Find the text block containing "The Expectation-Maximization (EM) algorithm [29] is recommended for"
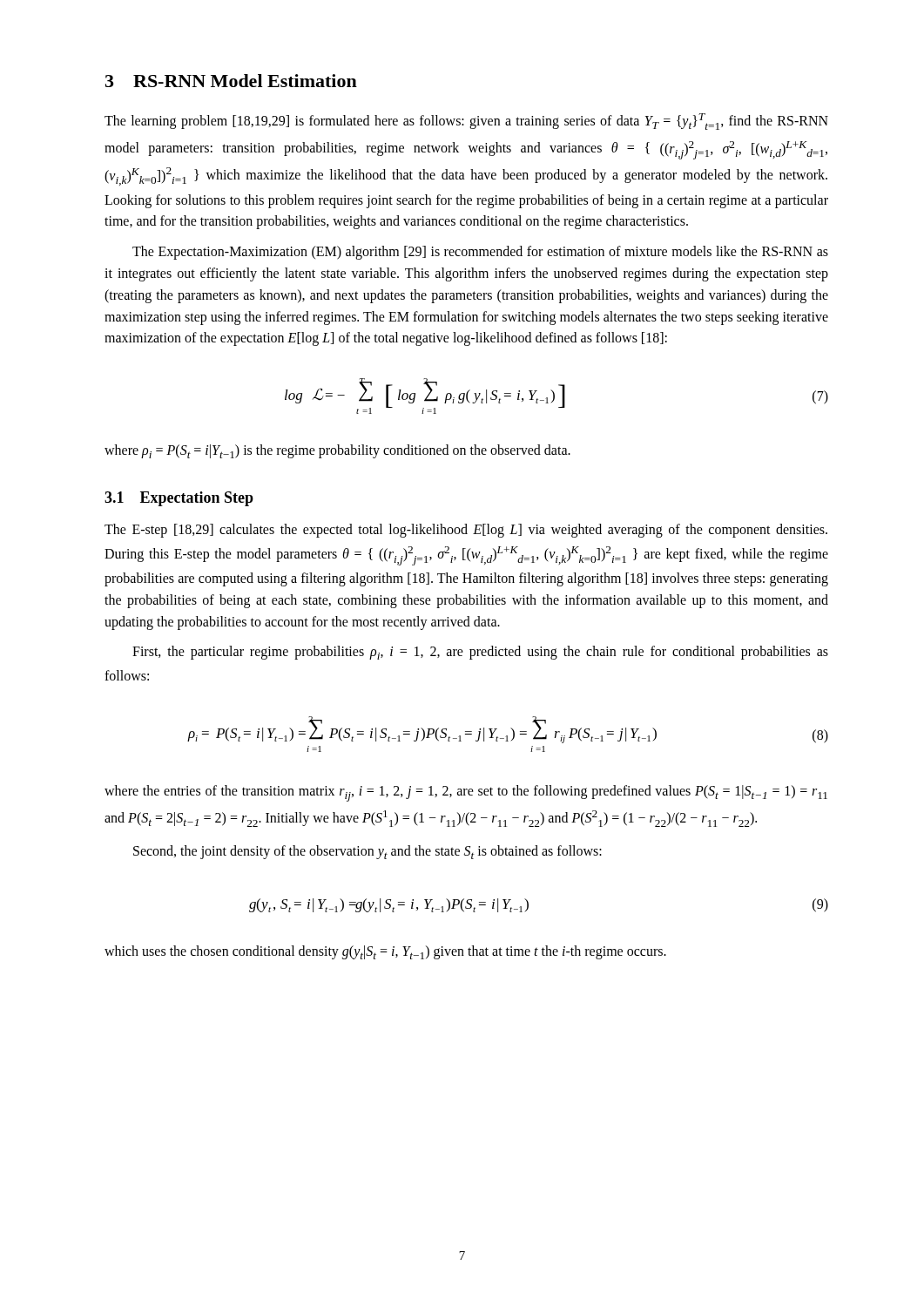 [466, 295]
